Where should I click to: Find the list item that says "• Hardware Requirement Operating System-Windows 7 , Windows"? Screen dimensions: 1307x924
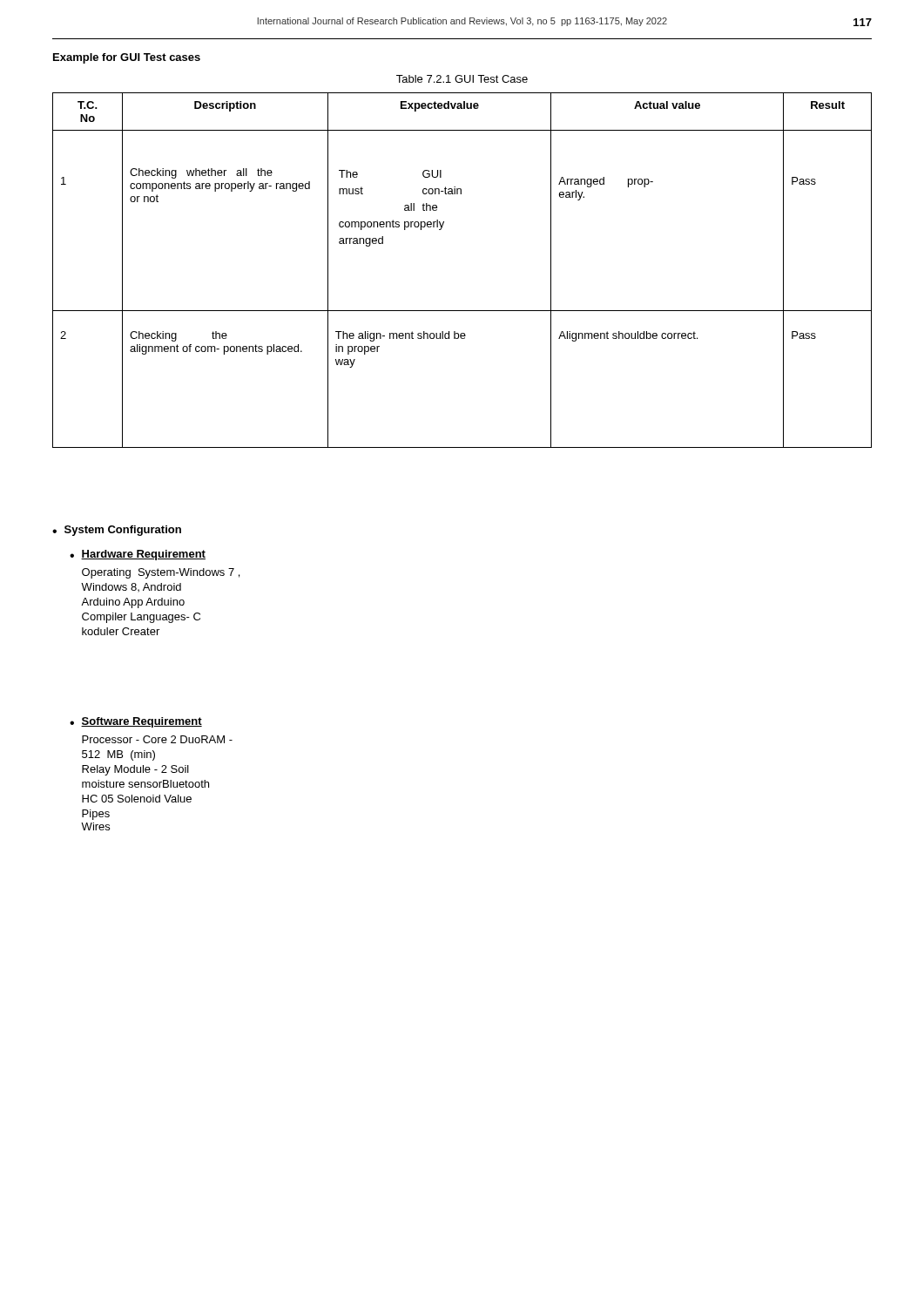click(x=155, y=593)
